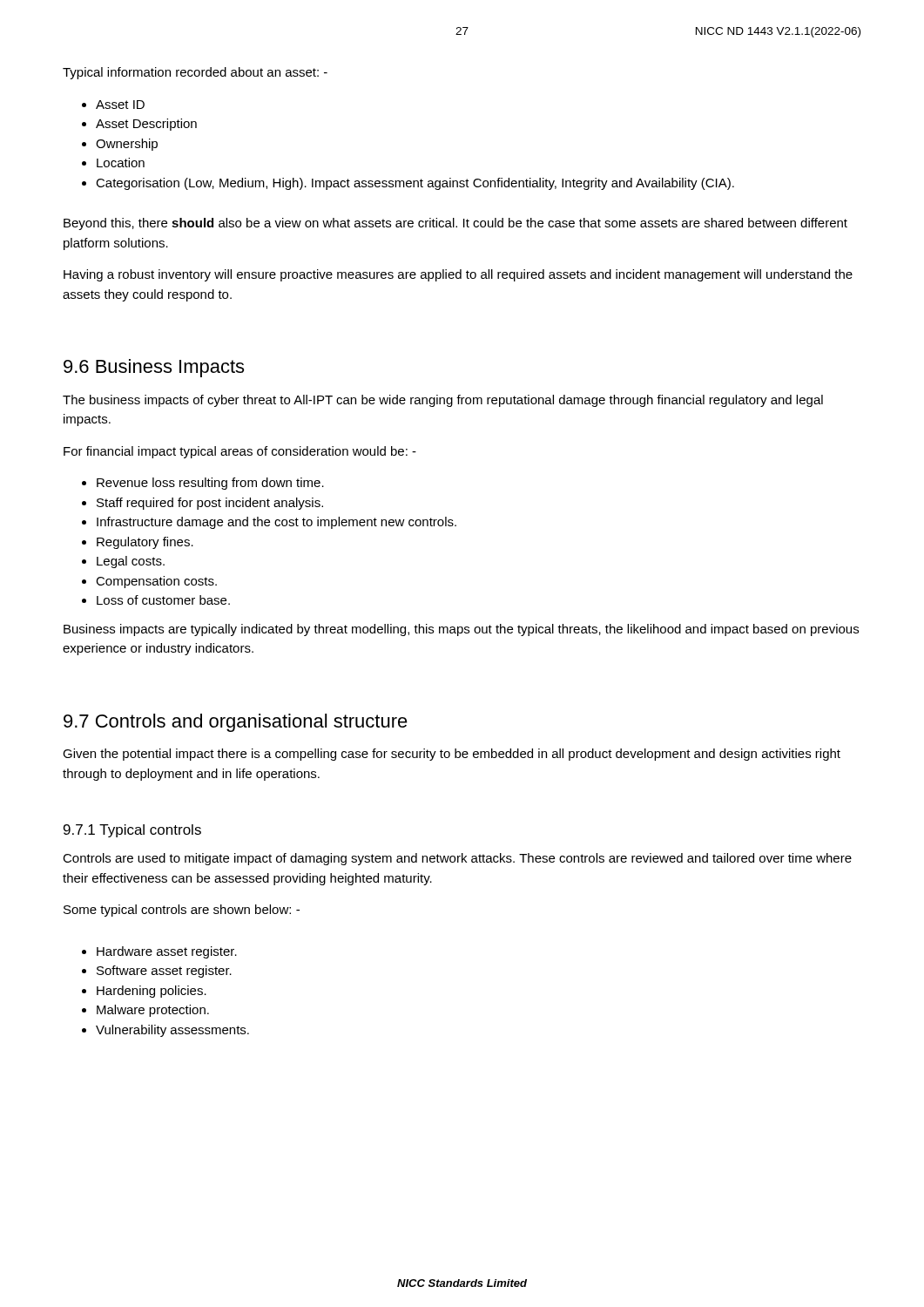
Task: Navigate to the text block starting "9.7.1 Typical controls"
Action: 132,830
